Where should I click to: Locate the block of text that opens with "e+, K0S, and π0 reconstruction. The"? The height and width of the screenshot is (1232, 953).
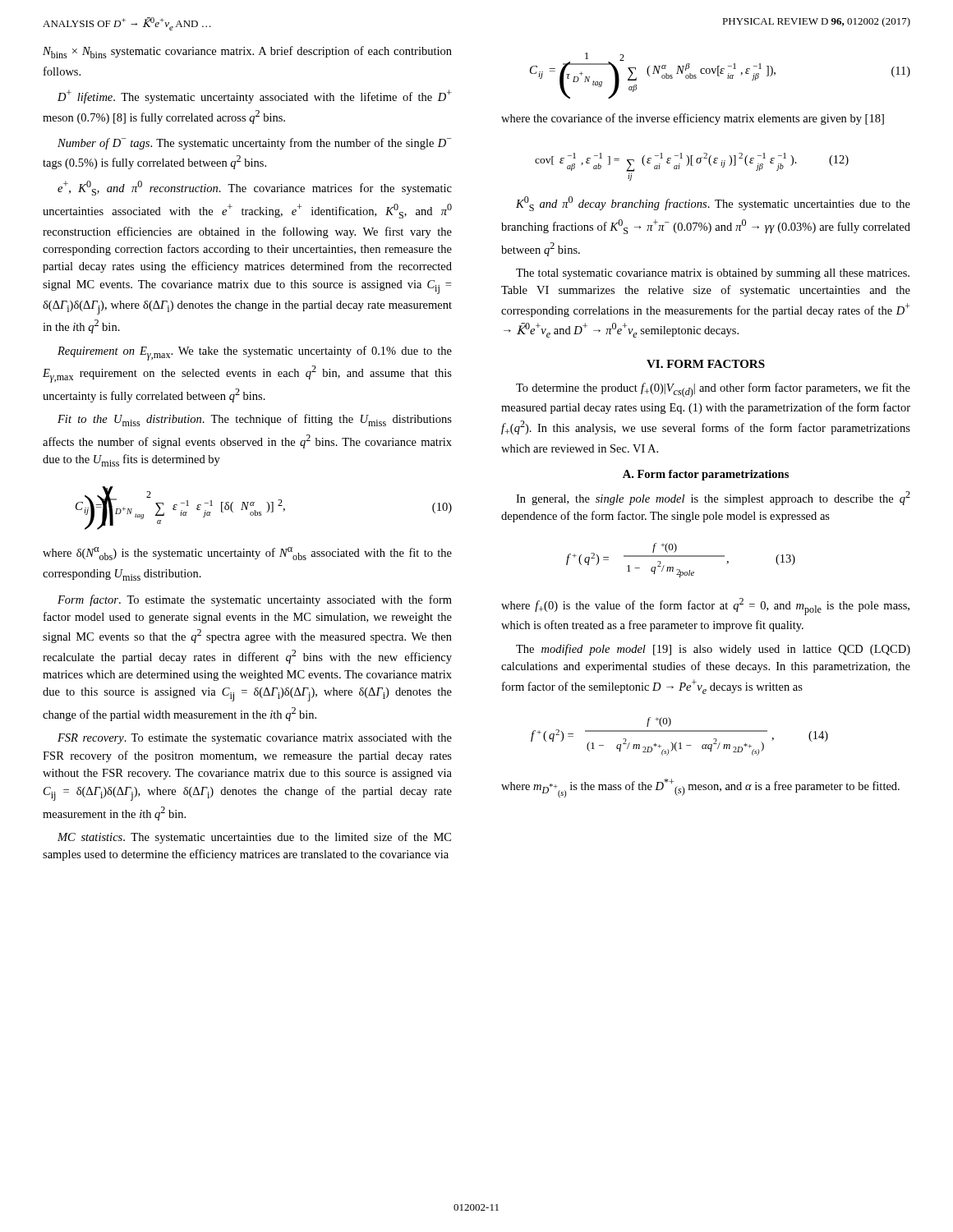247,257
